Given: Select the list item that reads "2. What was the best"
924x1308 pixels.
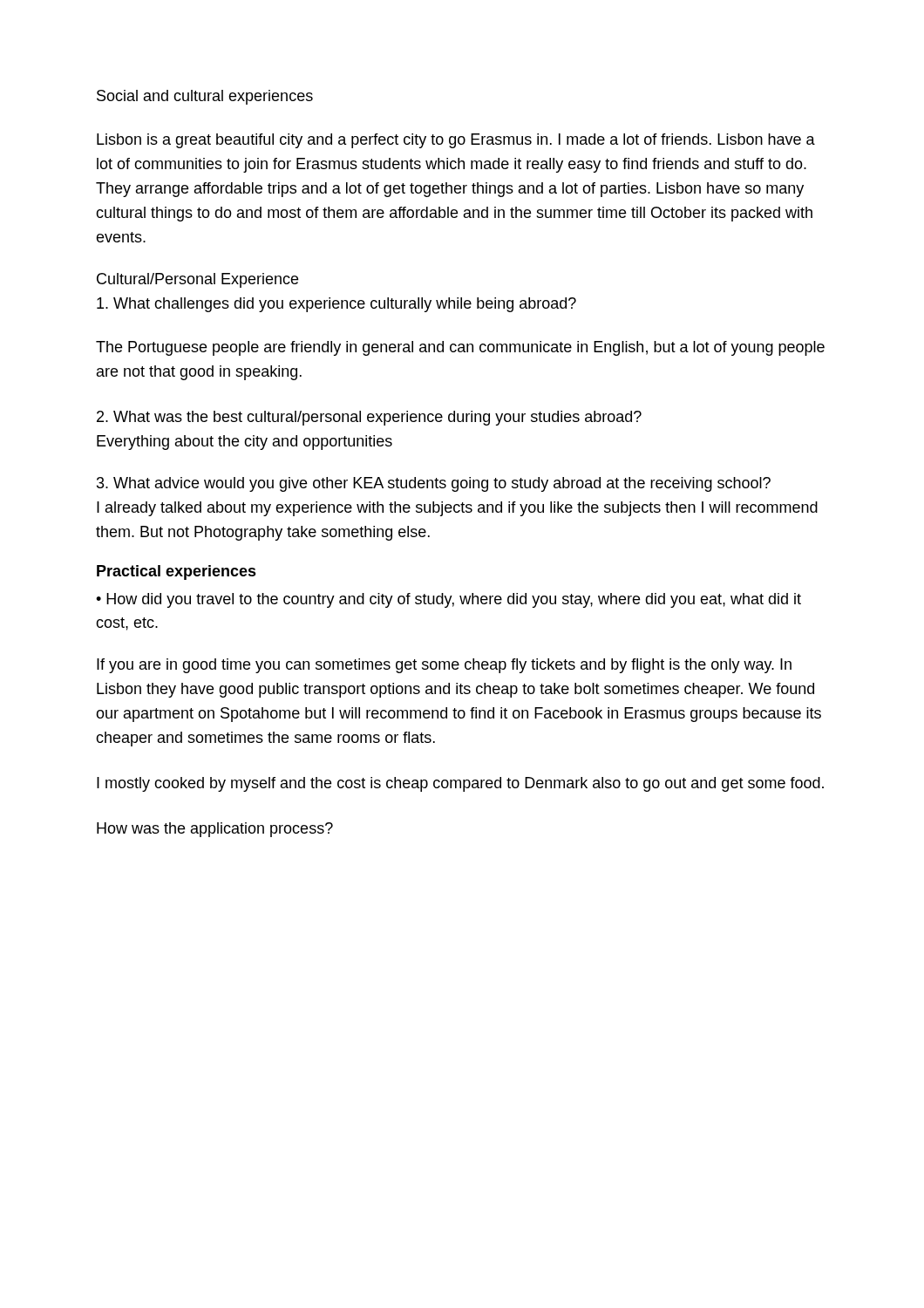Looking at the screenshot, I should pyautogui.click(x=369, y=429).
